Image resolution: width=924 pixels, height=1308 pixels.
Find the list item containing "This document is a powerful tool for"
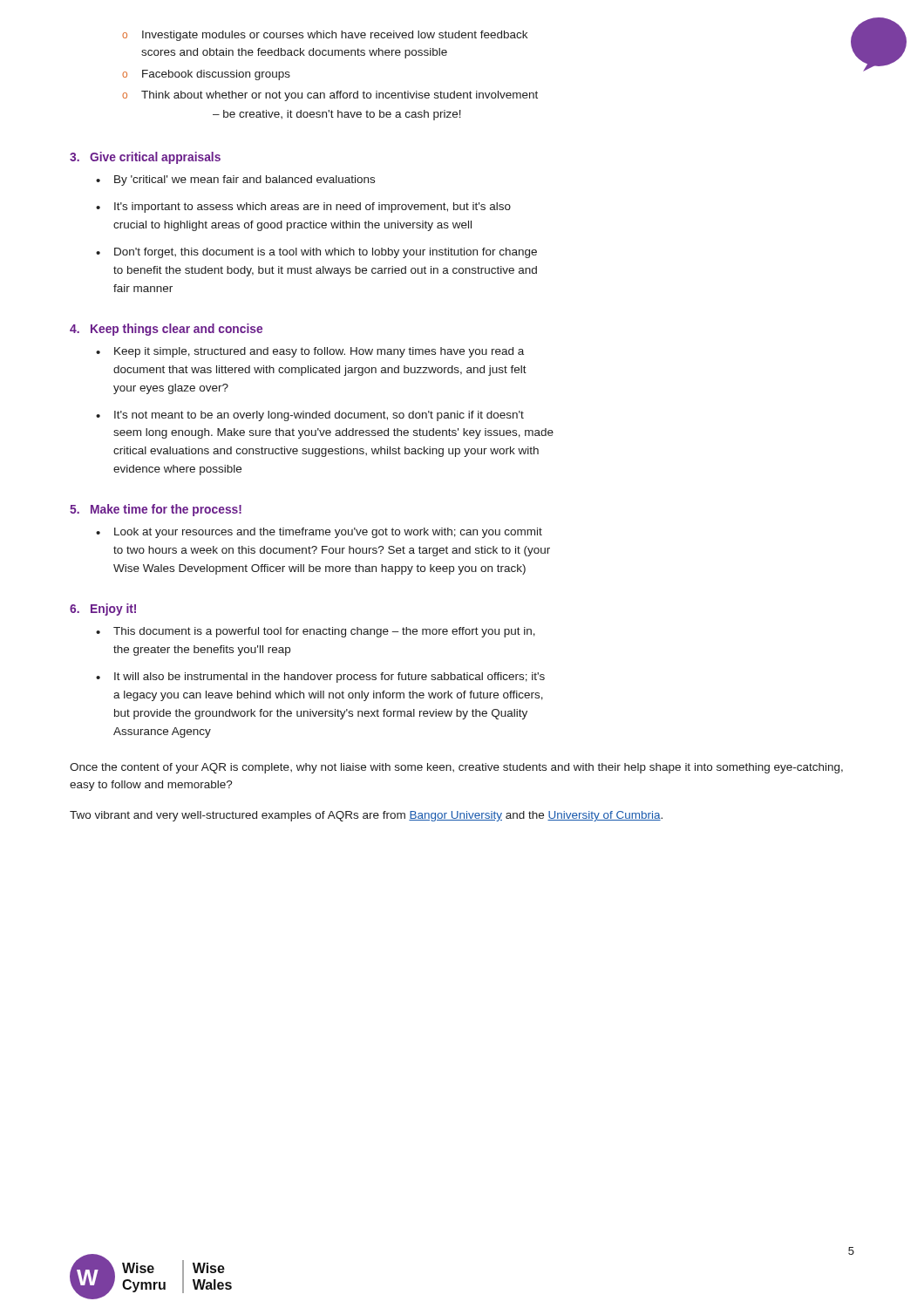pyautogui.click(x=324, y=640)
